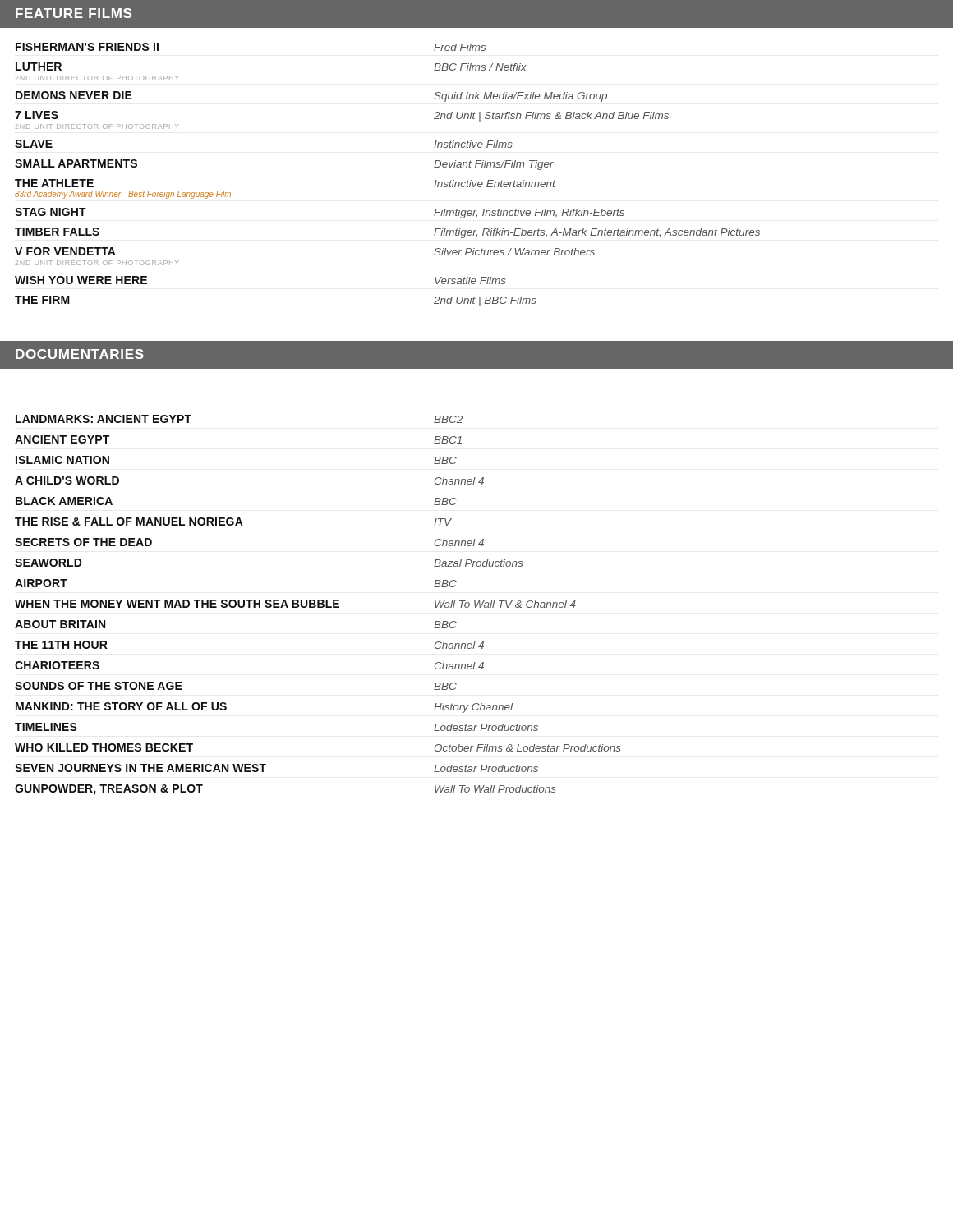
Task: Find the text starting "SMALL APARTMENTS Deviant"
Action: pos(476,163)
